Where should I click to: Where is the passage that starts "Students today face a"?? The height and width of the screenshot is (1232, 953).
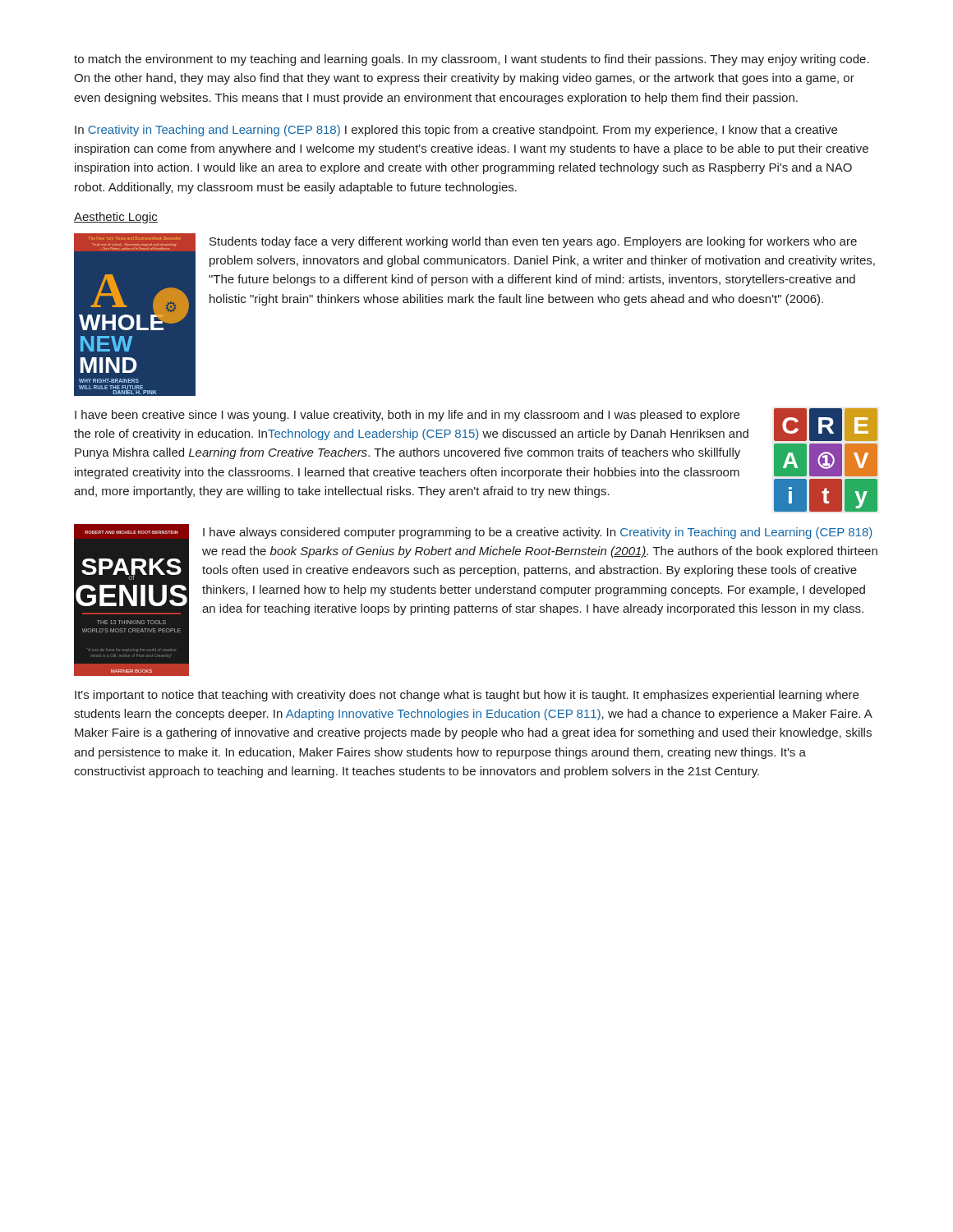542,270
